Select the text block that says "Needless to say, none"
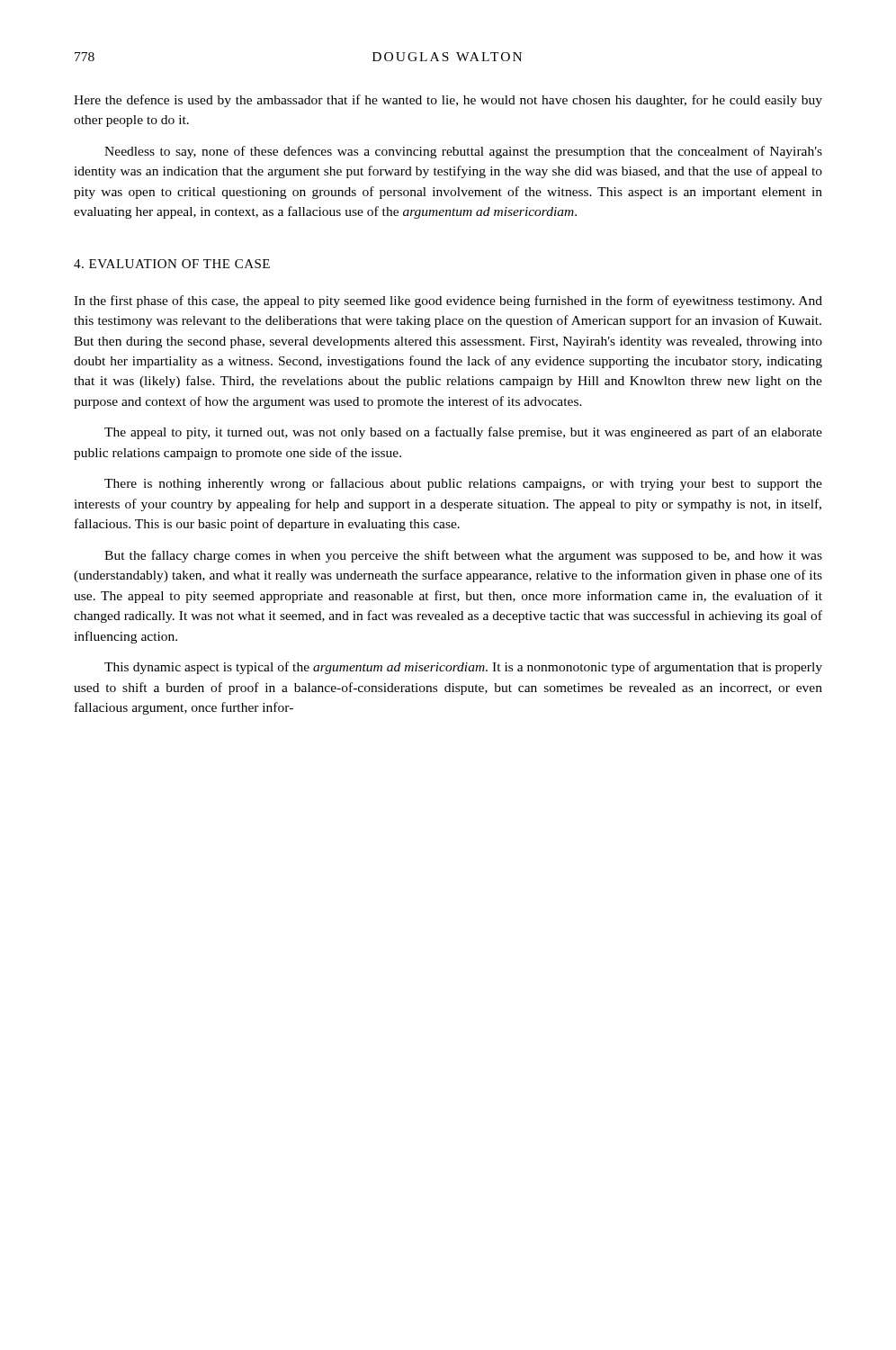 (448, 182)
